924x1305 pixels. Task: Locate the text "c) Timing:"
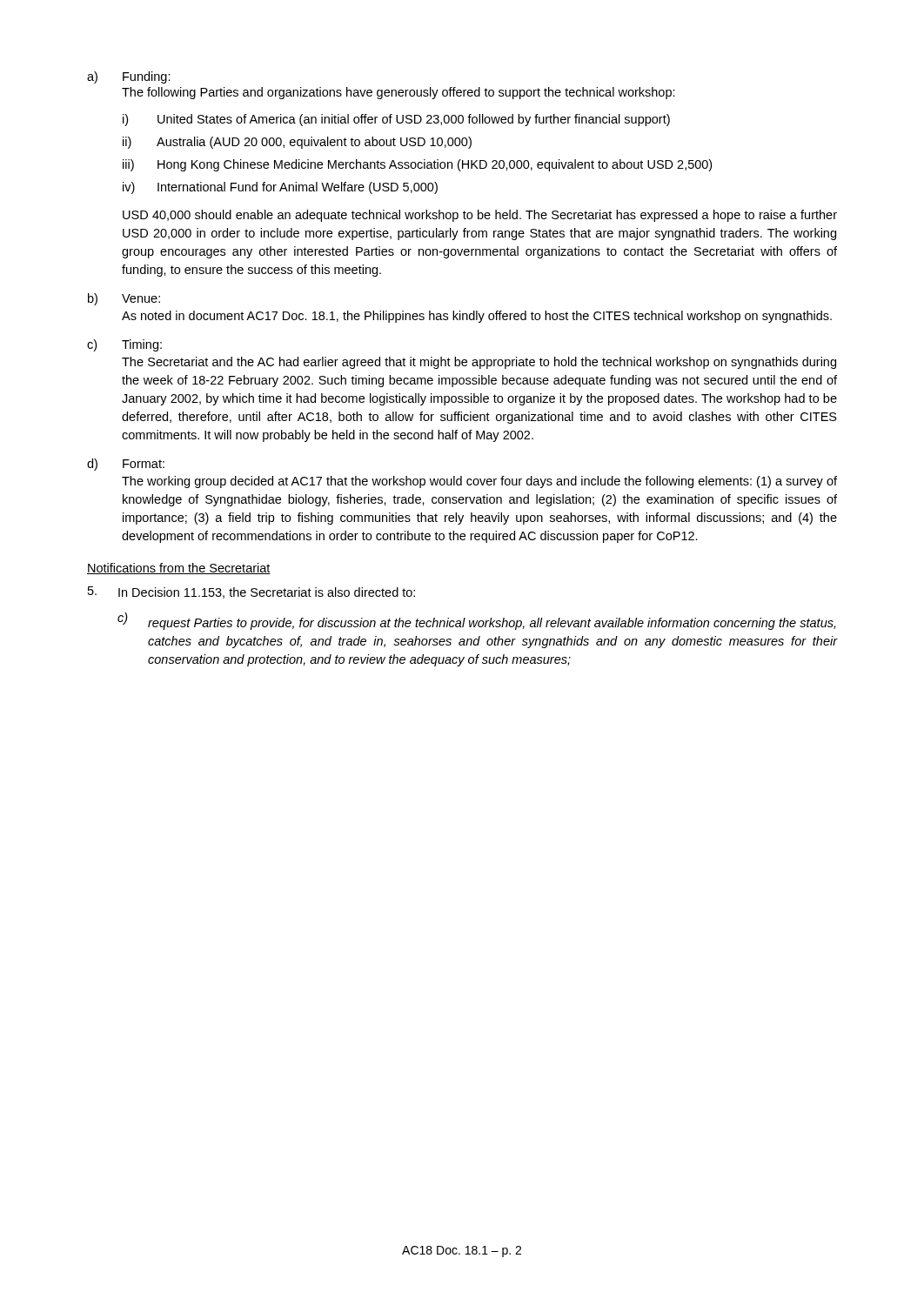coord(124,345)
